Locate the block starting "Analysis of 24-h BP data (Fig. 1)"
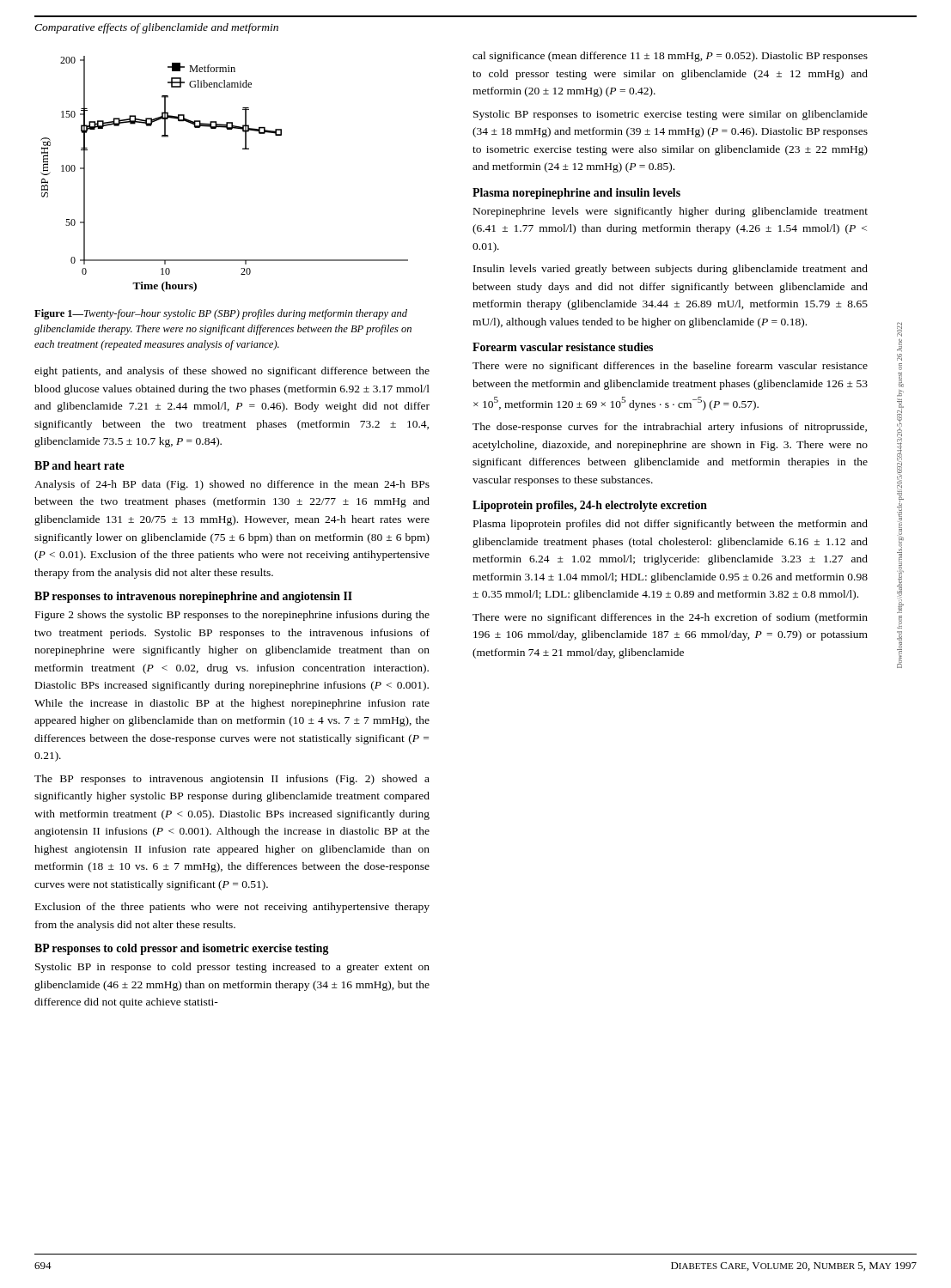This screenshot has height=1288, width=951. [x=232, y=529]
